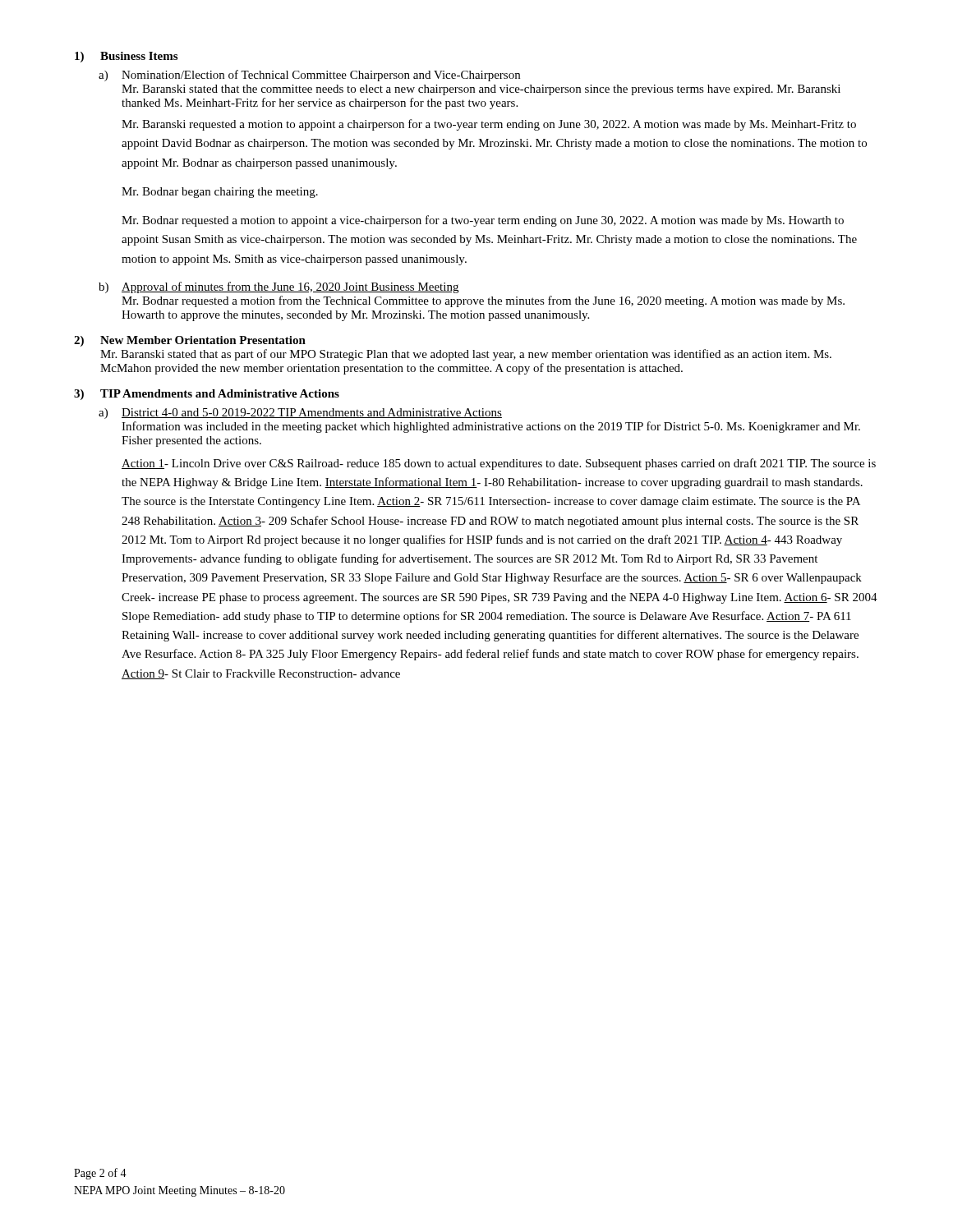Click the passage that begins "2) New Member"
This screenshot has height=1232, width=953.
pyautogui.click(x=476, y=354)
